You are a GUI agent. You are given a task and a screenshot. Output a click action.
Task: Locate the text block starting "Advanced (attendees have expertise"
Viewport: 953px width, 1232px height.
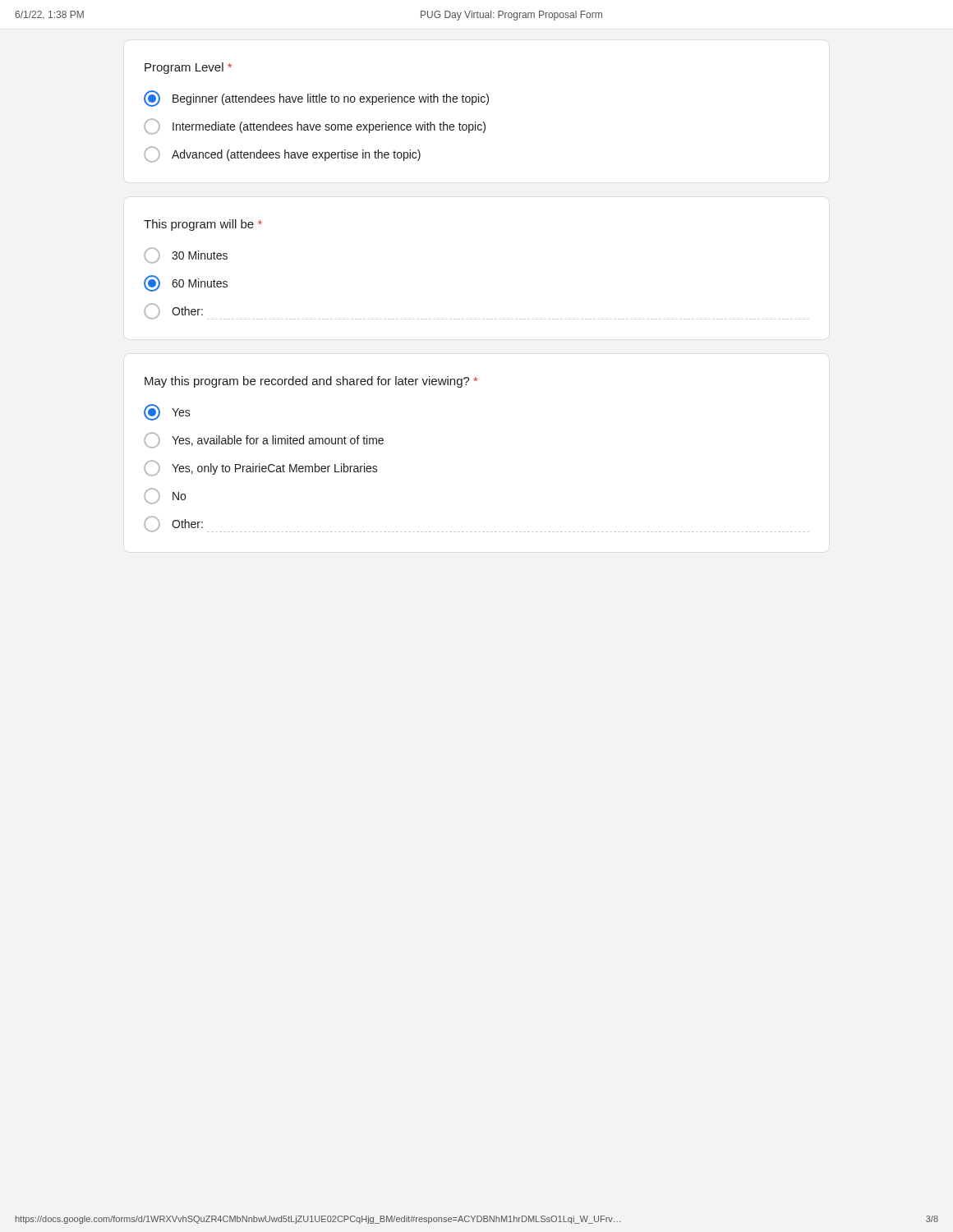282,154
